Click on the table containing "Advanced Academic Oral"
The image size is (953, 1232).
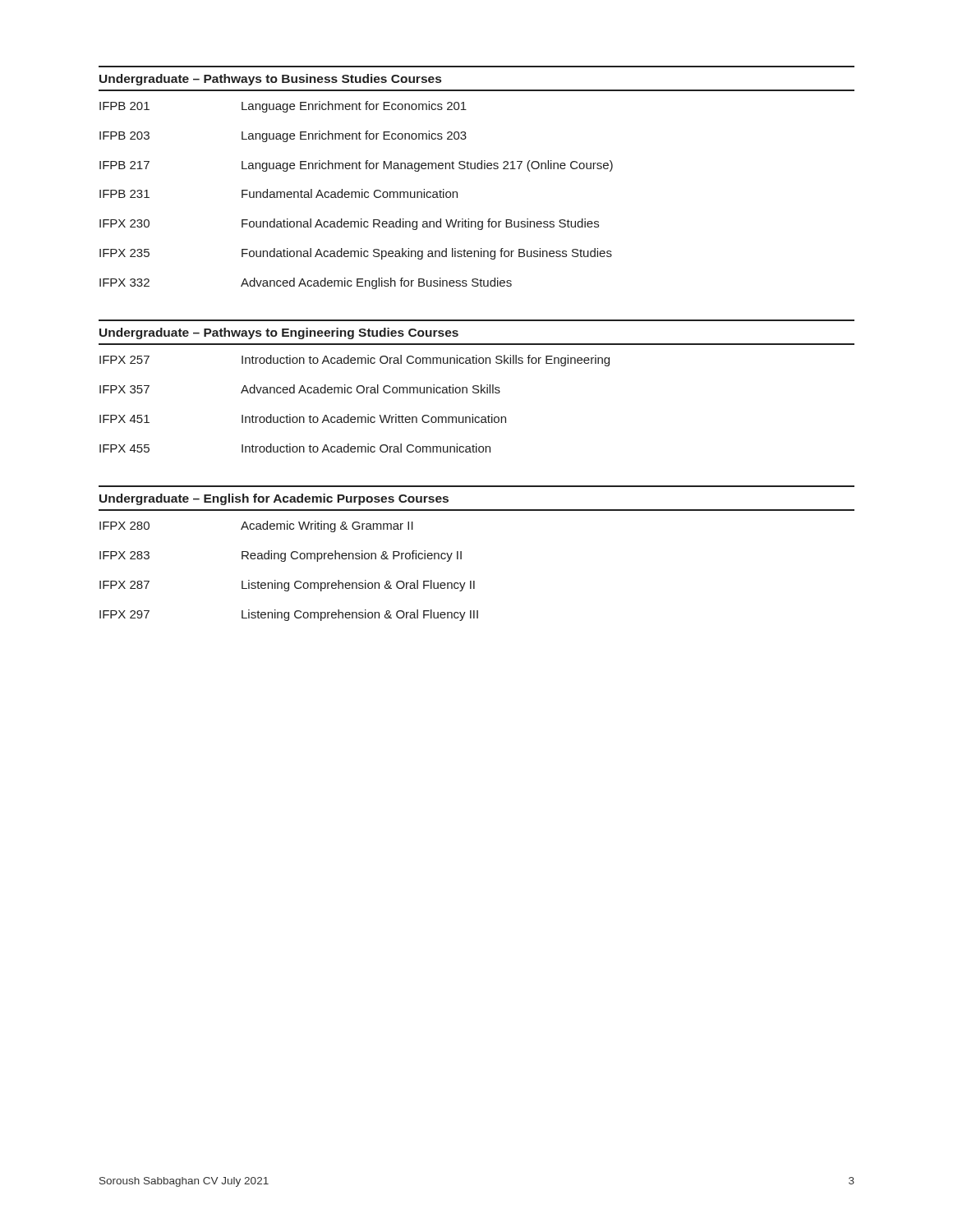pos(476,404)
